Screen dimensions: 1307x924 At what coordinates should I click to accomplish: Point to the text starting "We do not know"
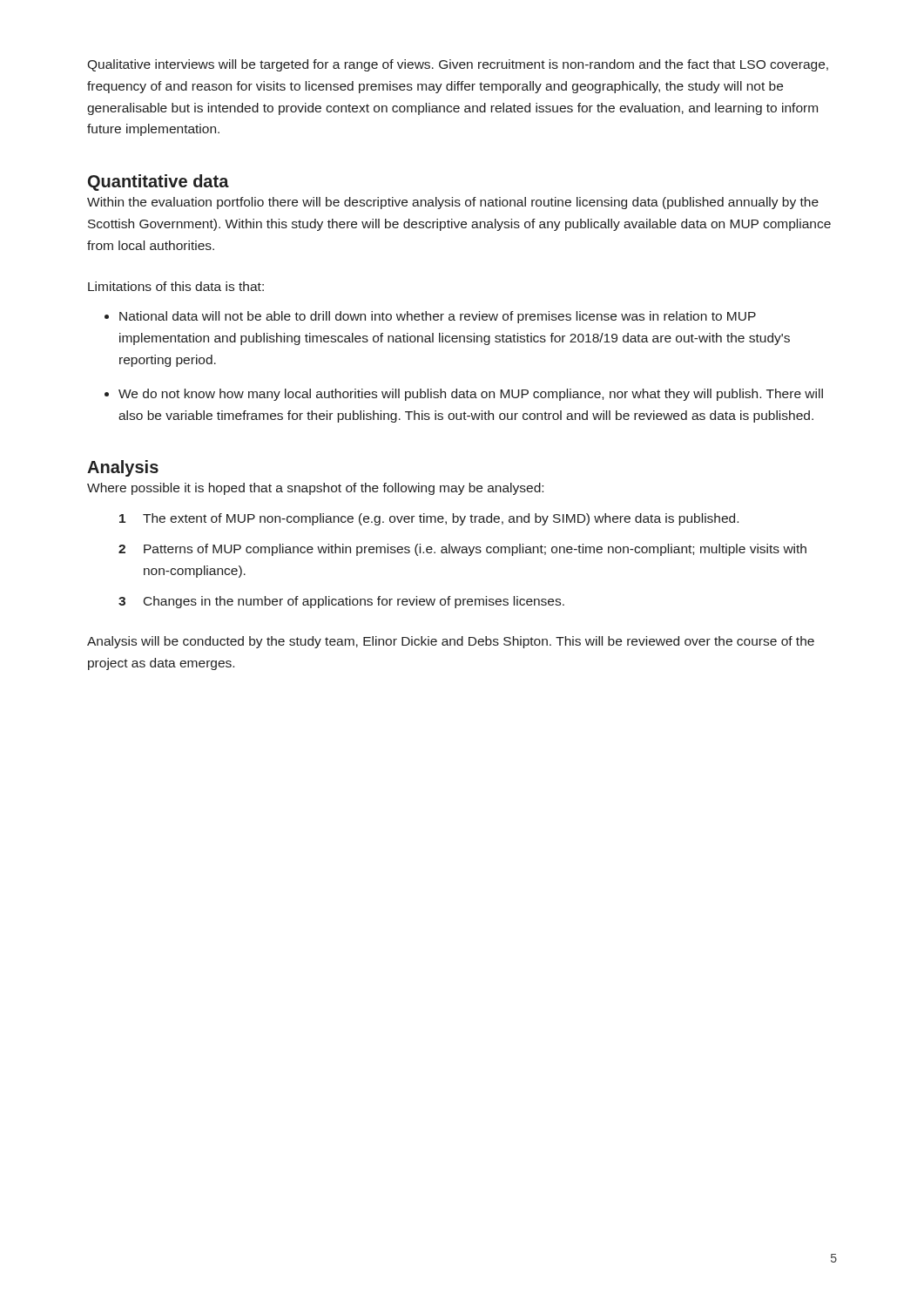click(471, 404)
